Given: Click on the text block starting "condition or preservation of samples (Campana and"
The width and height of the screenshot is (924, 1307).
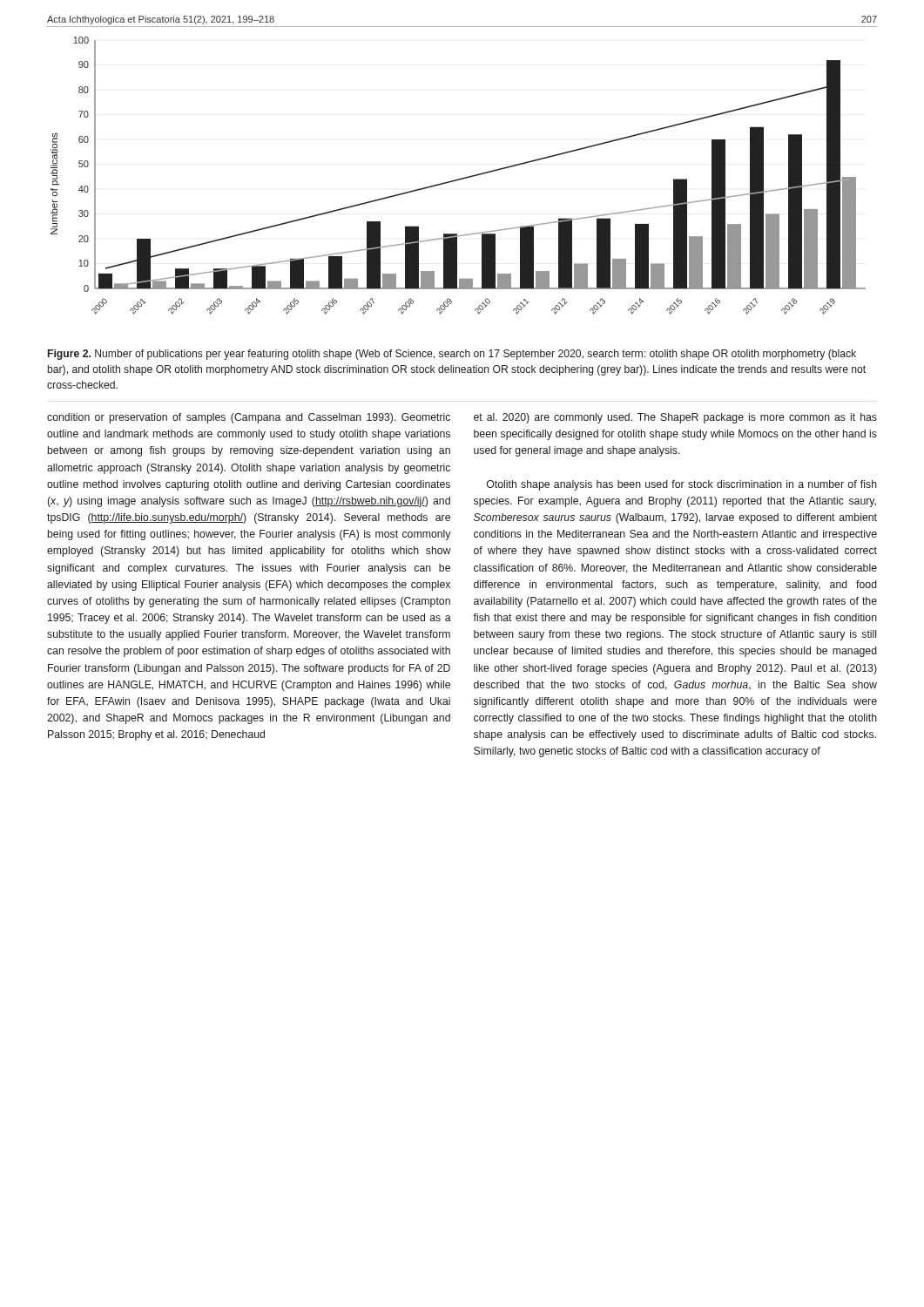Looking at the screenshot, I should pos(249,576).
